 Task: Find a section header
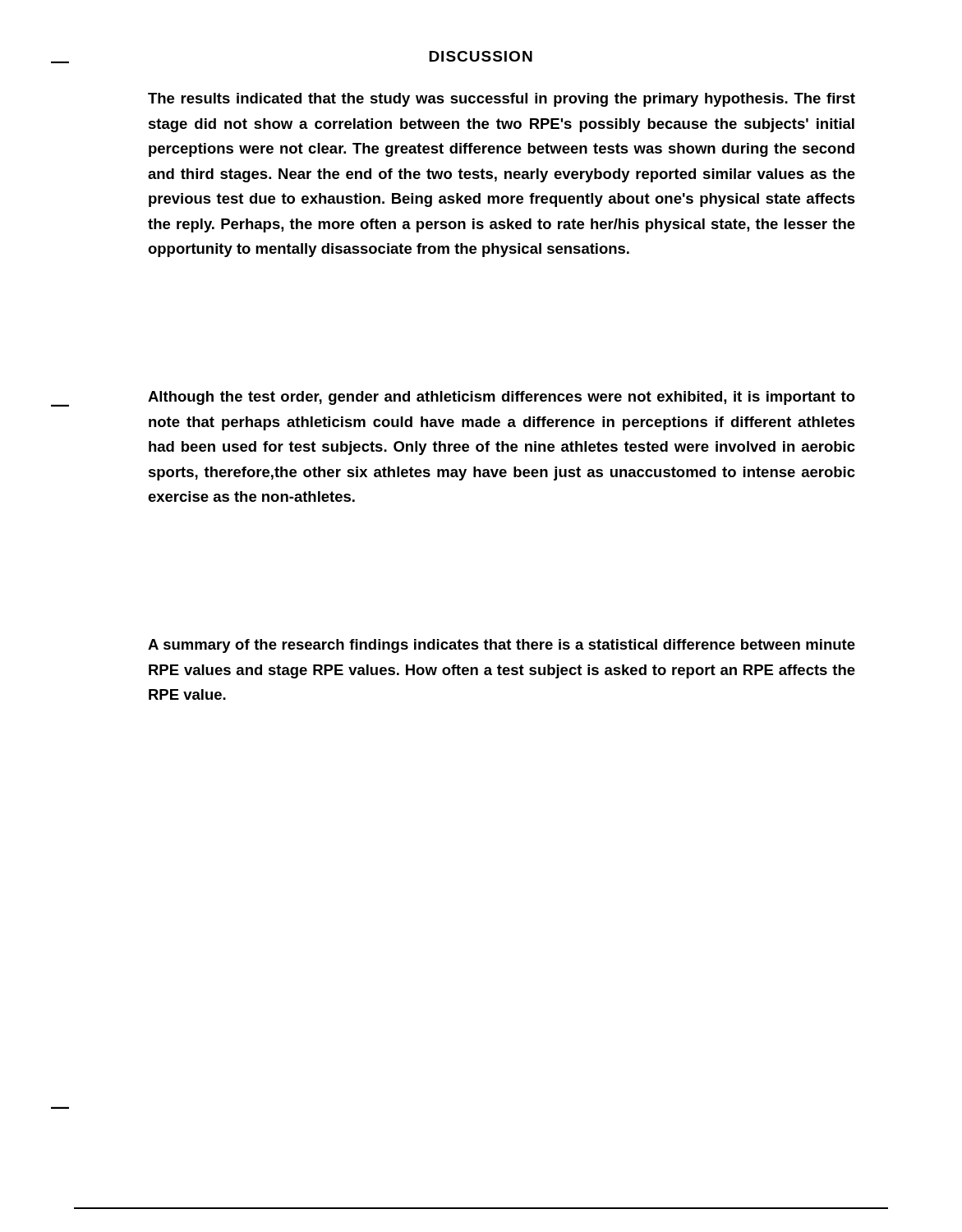click(x=481, y=56)
